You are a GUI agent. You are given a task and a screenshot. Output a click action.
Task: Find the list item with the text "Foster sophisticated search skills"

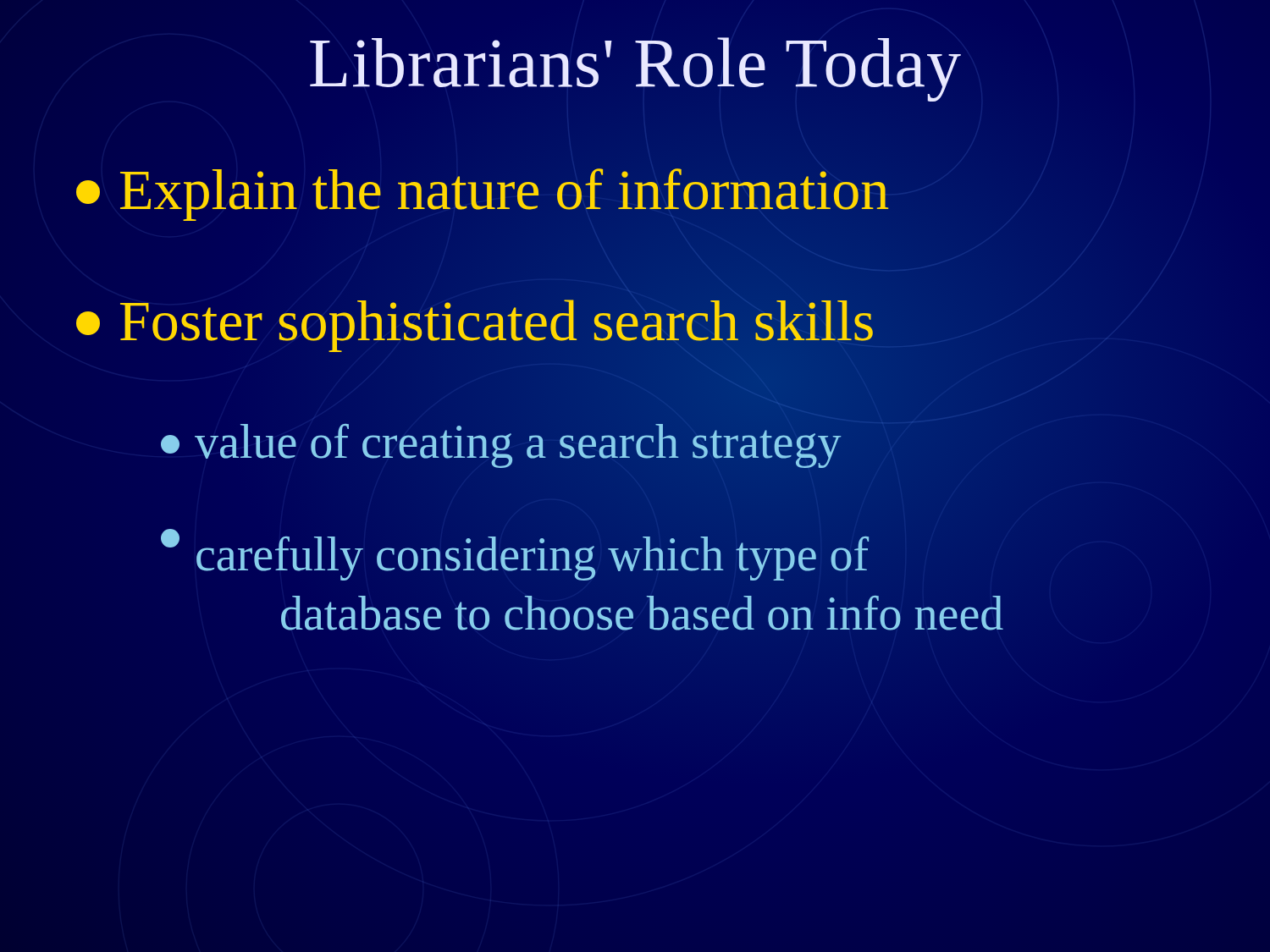pyautogui.click(x=476, y=321)
